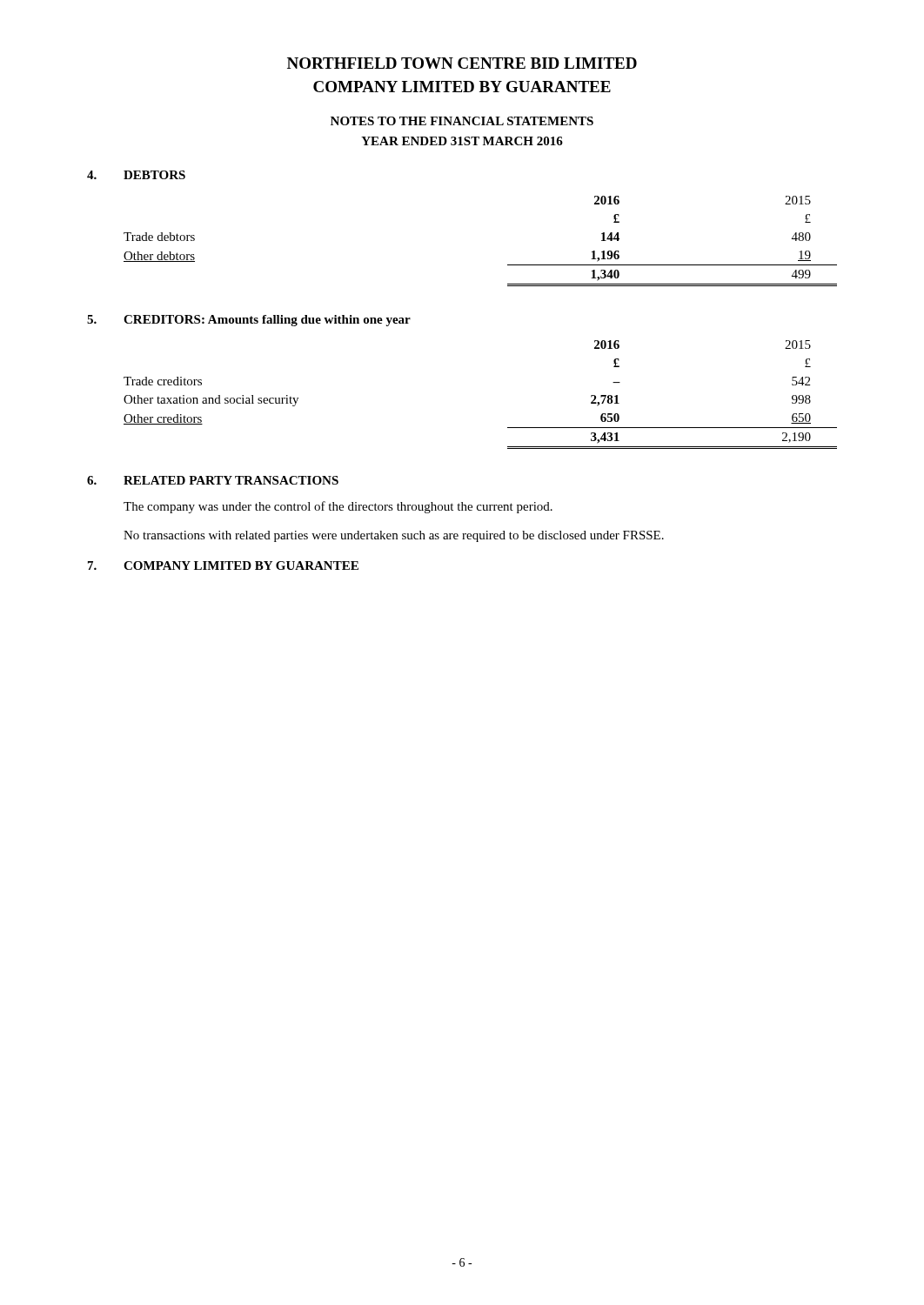Find the region starting "The company was under the control of the"

tap(338, 507)
